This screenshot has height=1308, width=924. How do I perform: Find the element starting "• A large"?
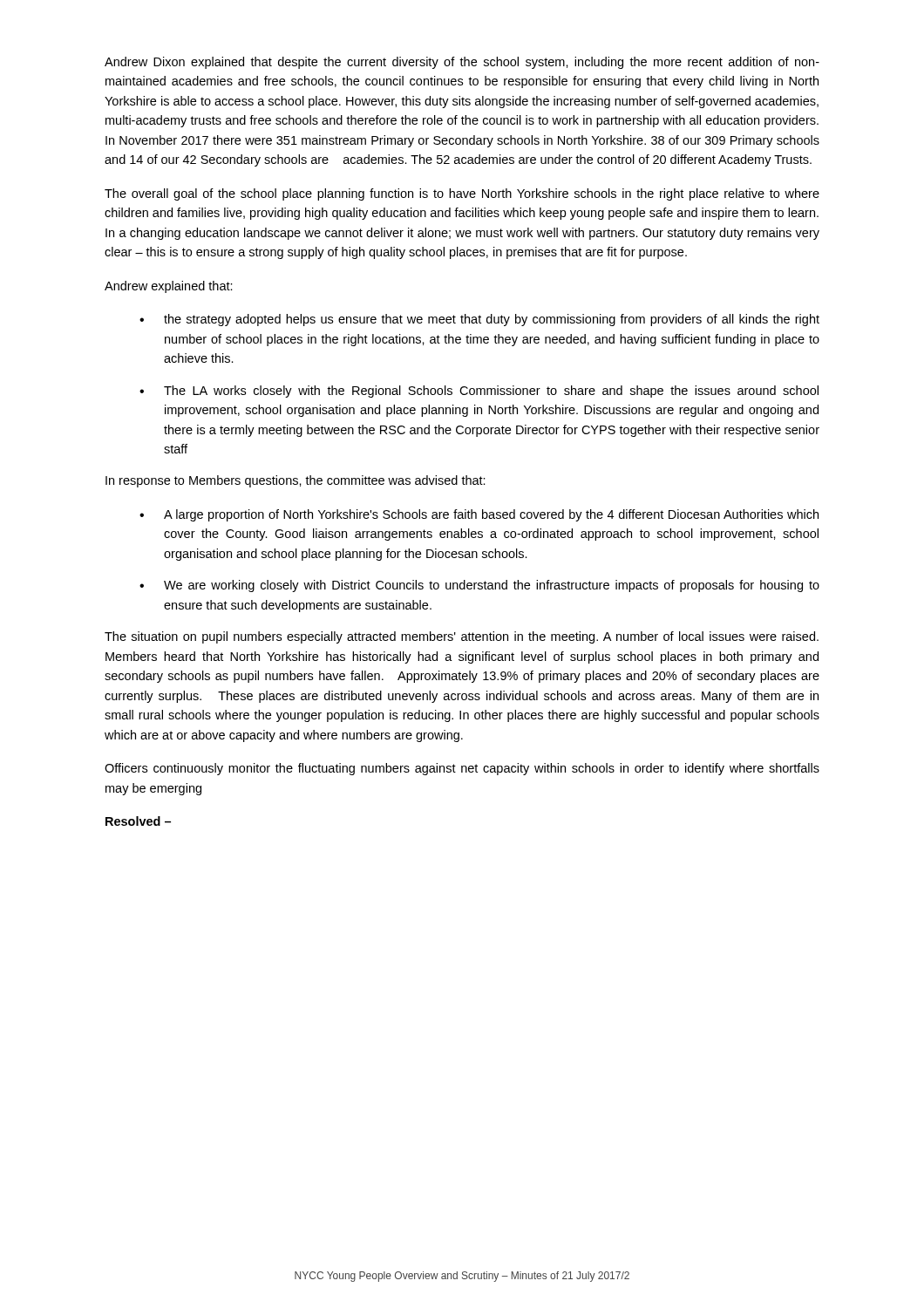click(x=479, y=534)
